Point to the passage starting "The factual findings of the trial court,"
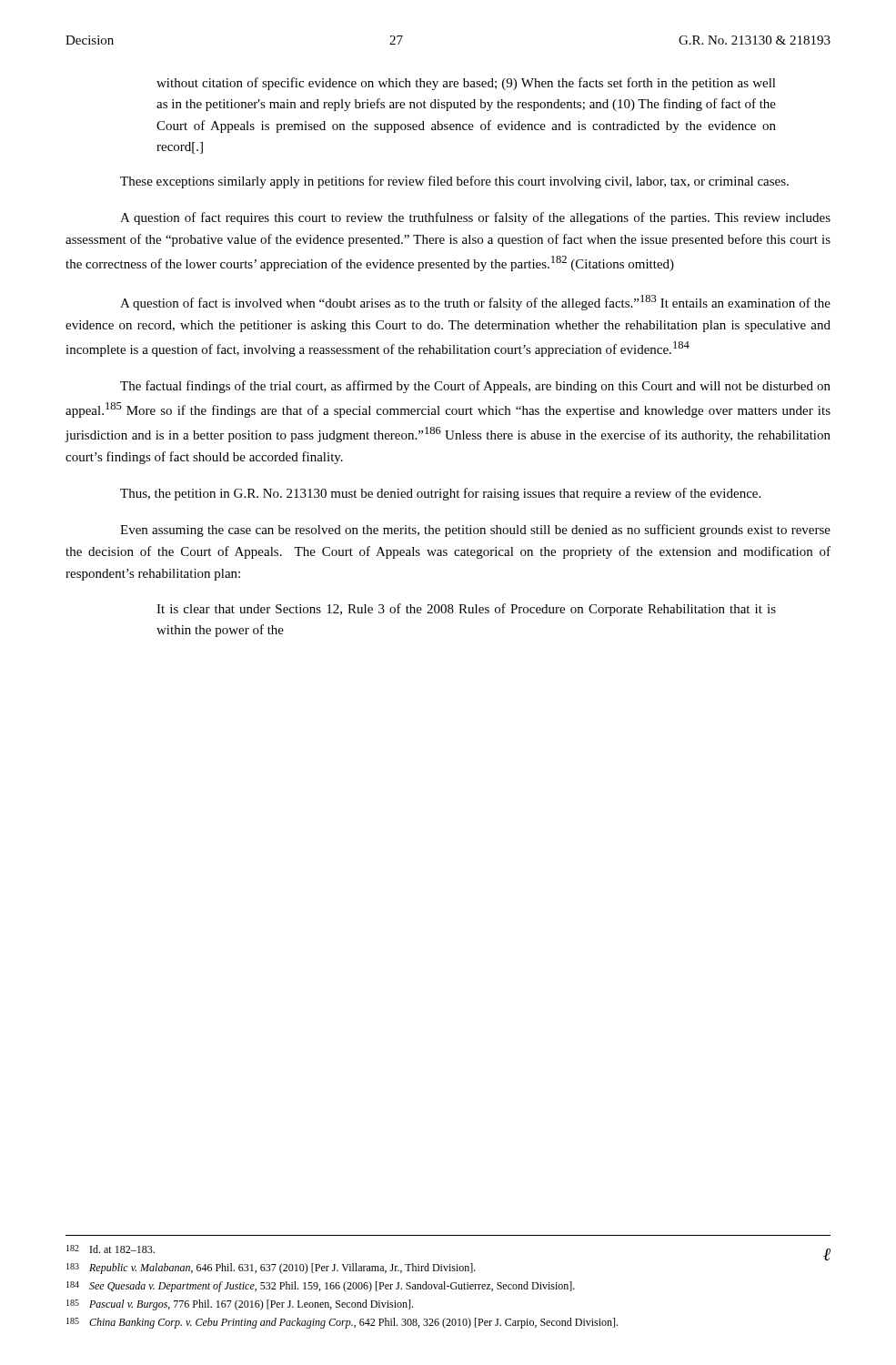 click(448, 421)
